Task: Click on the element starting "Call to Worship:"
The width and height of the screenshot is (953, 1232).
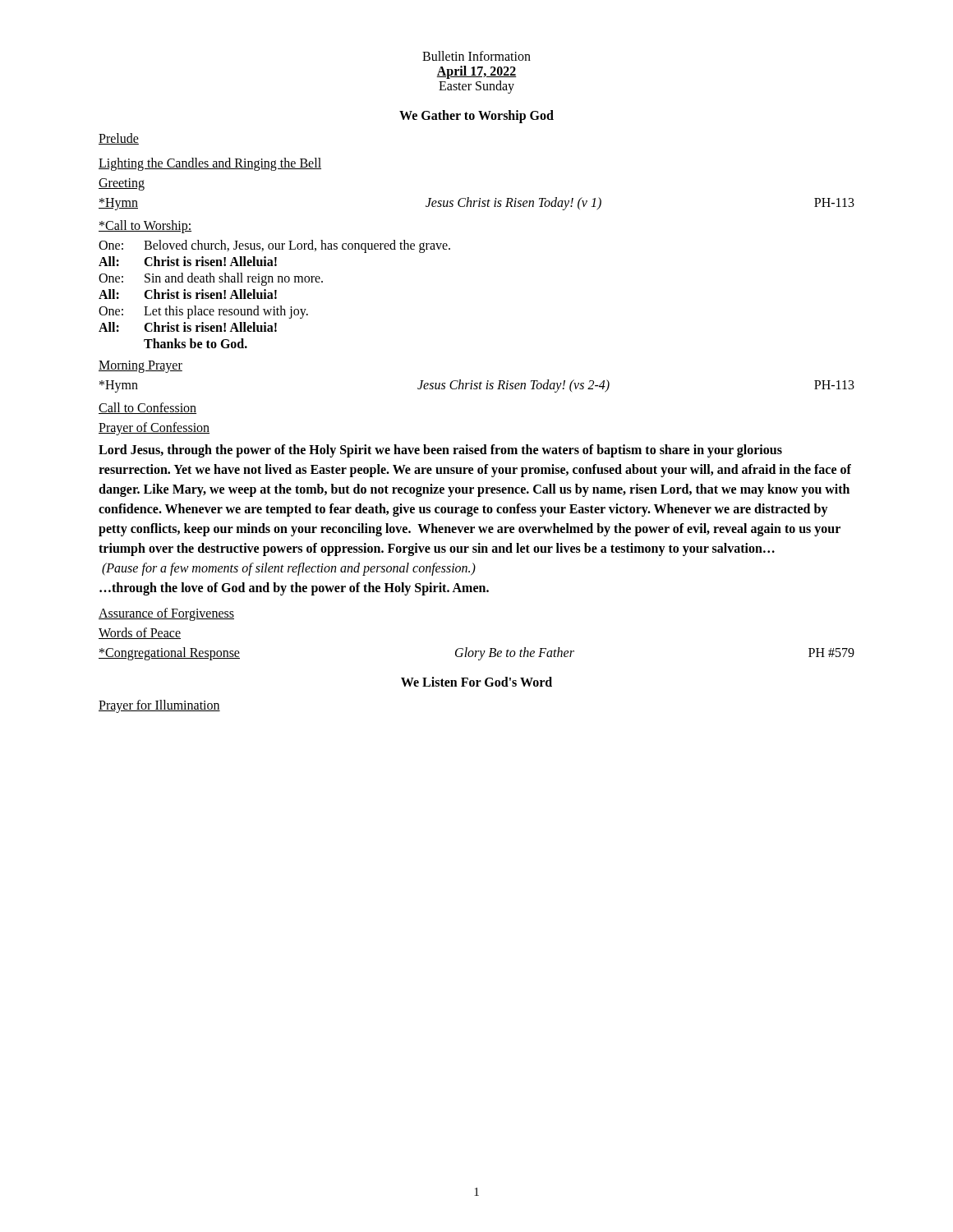Action: click(145, 225)
